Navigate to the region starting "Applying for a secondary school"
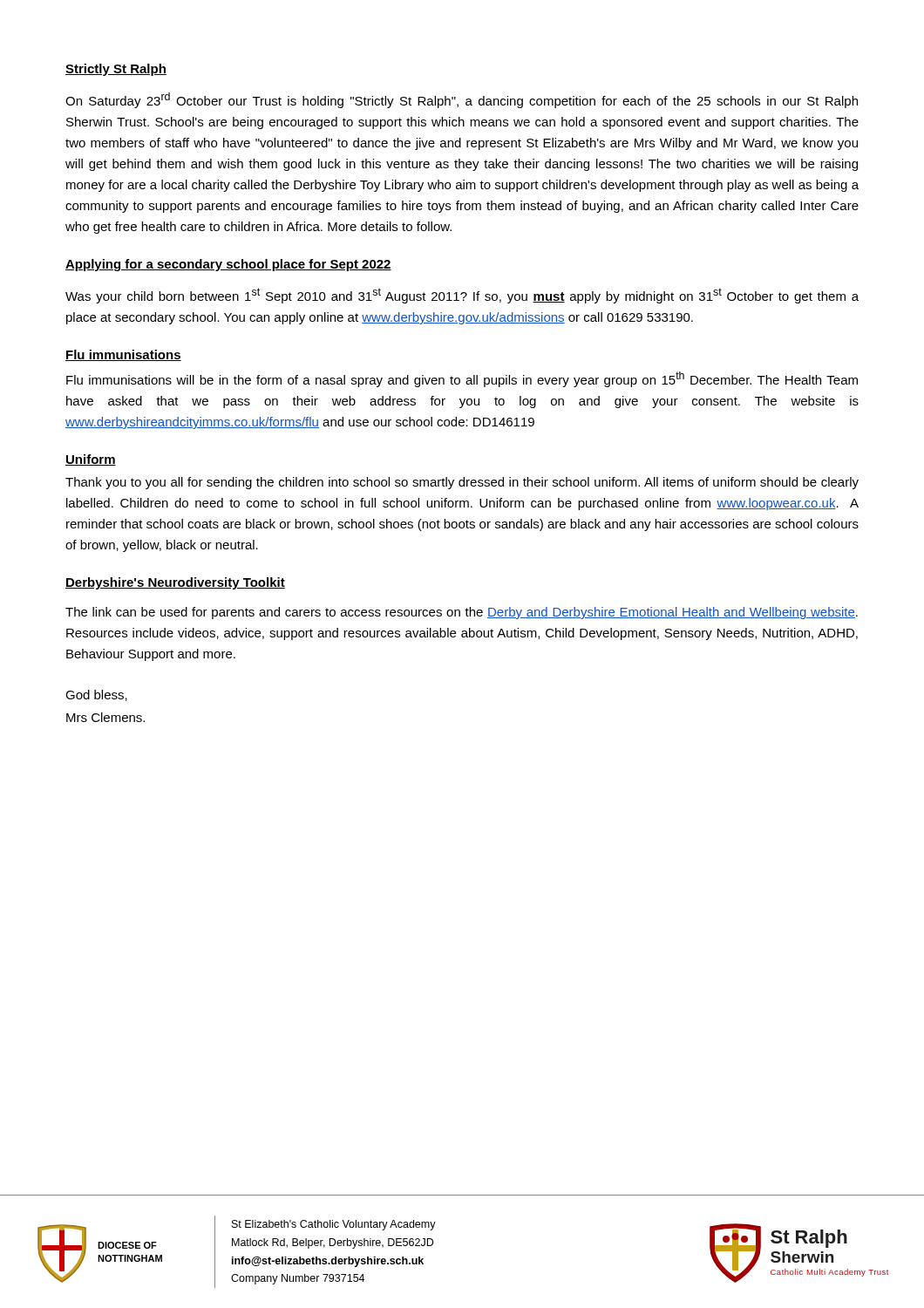924x1308 pixels. click(228, 264)
